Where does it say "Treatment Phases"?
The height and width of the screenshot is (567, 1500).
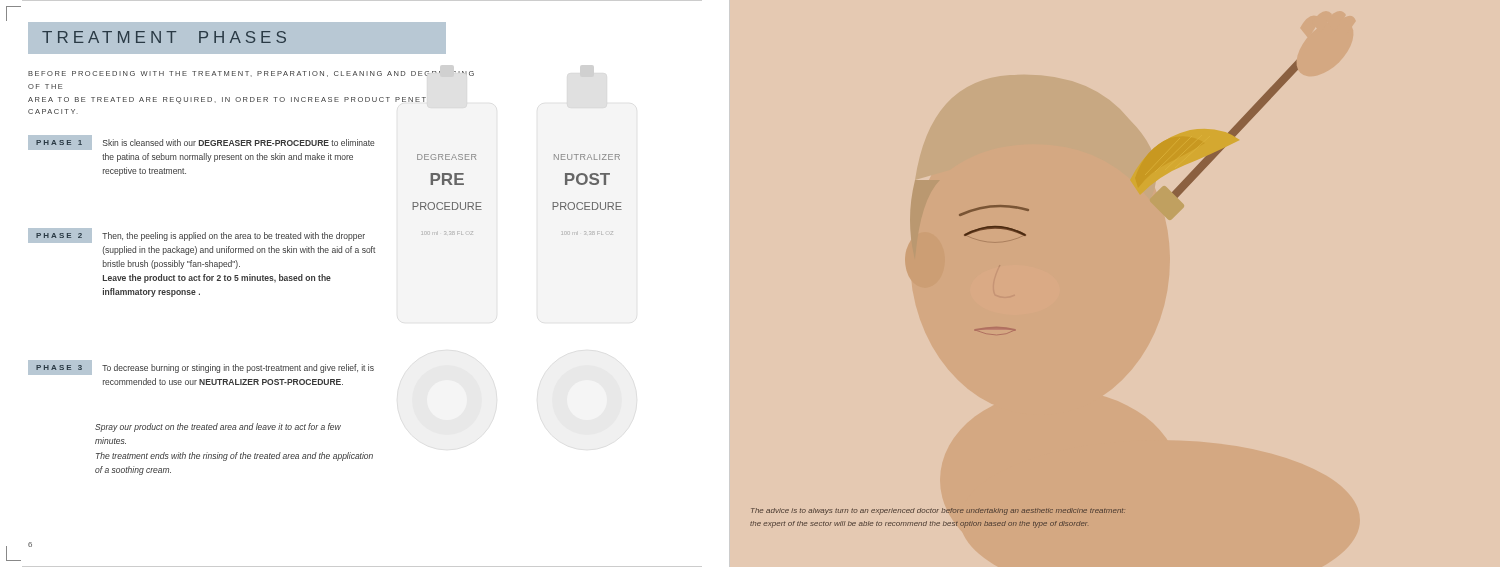click(237, 38)
